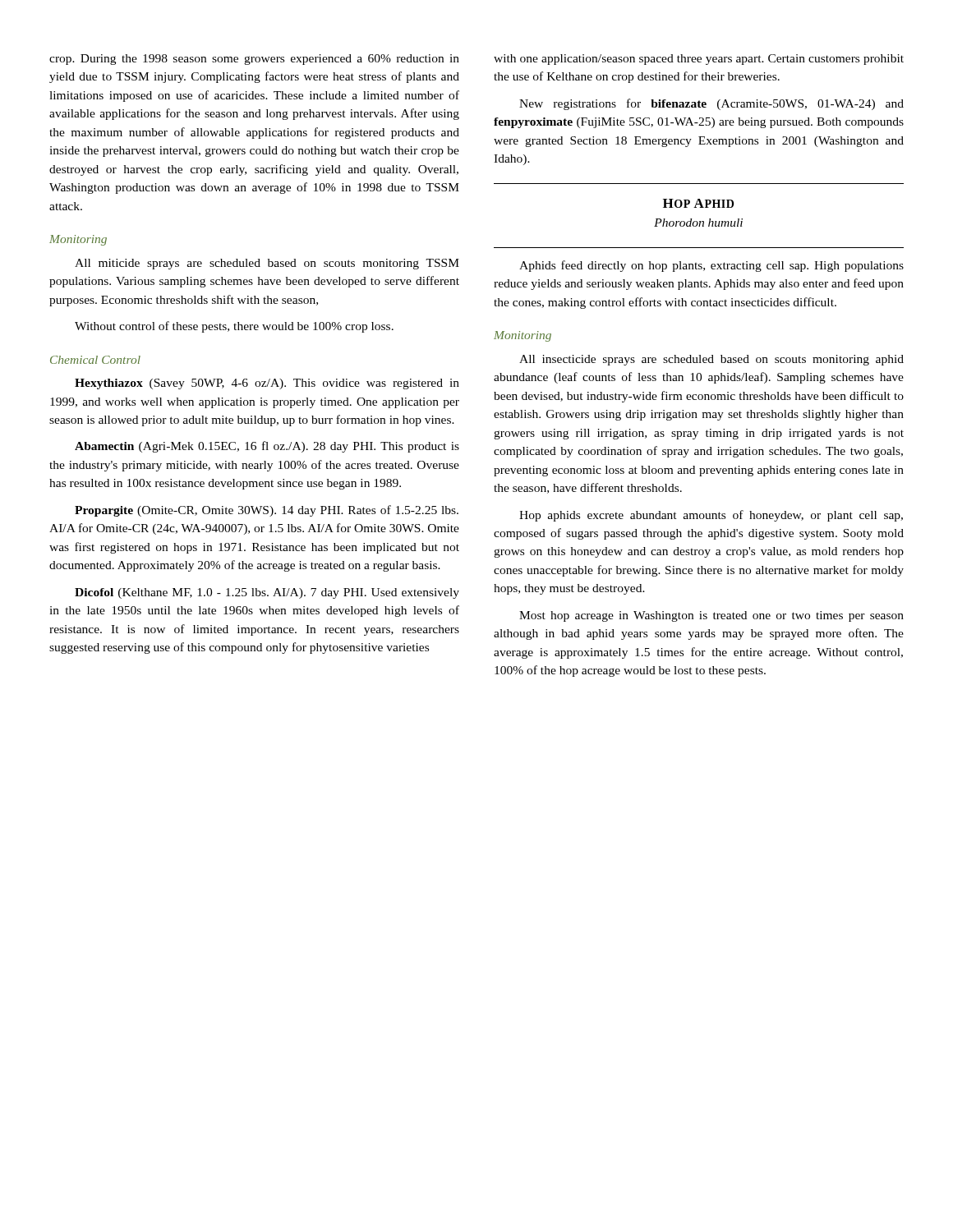Locate the text block that reads "All insecticide sprays"
Screen dimensions: 1232x953
699,515
